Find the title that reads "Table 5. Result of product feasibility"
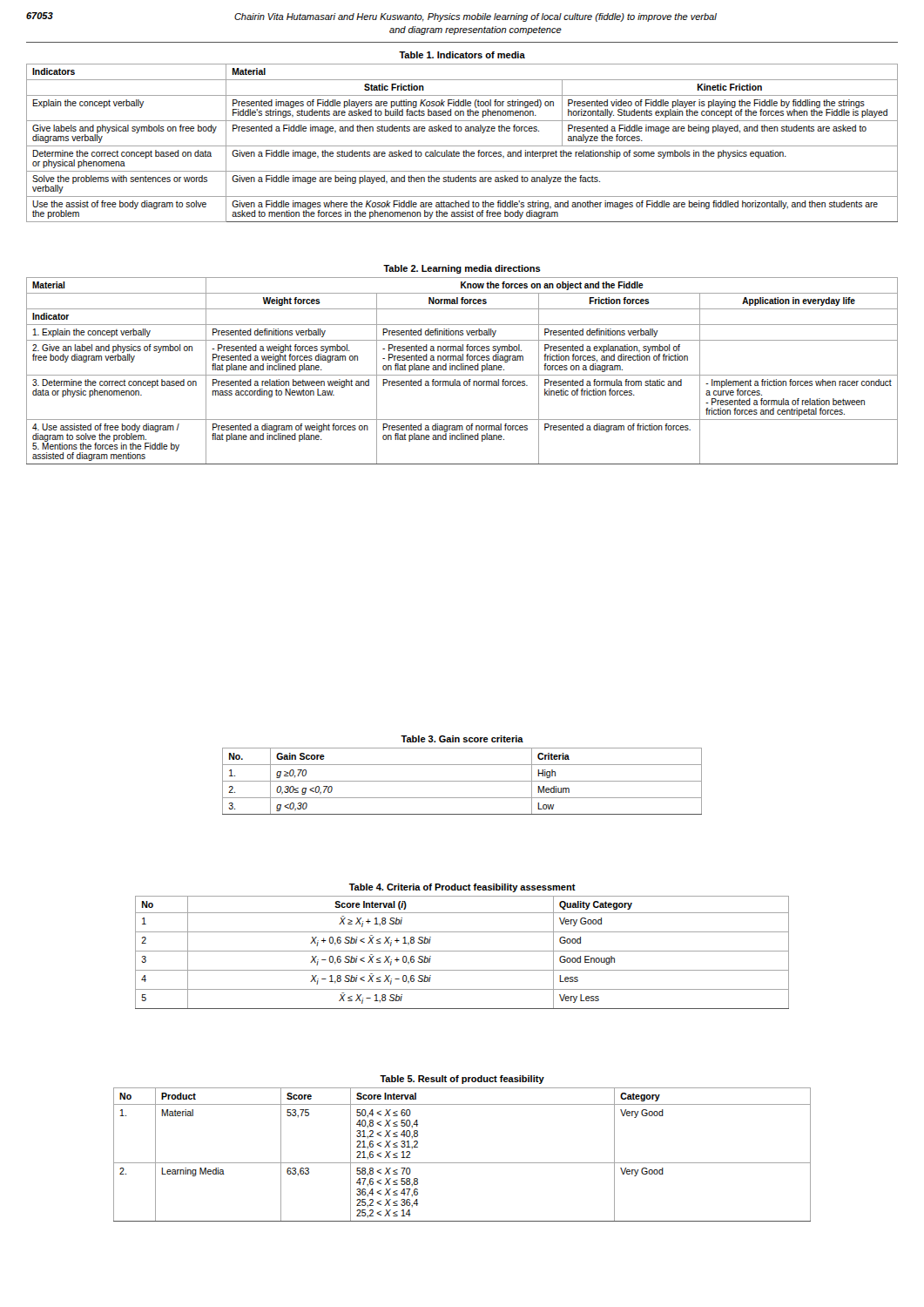Image resolution: width=924 pixels, height=1307 pixels. tap(462, 1079)
